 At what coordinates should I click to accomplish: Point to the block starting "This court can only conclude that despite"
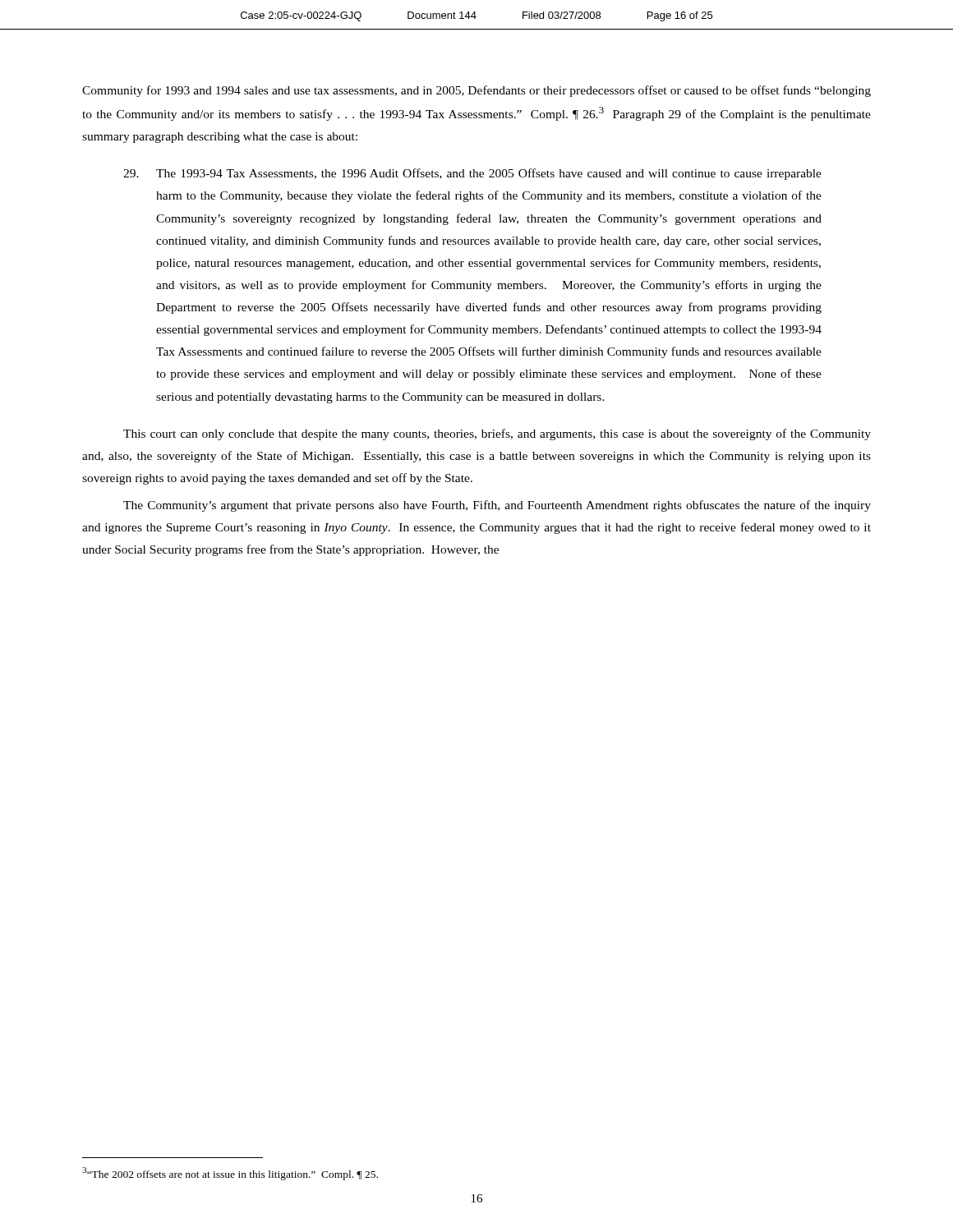476,455
